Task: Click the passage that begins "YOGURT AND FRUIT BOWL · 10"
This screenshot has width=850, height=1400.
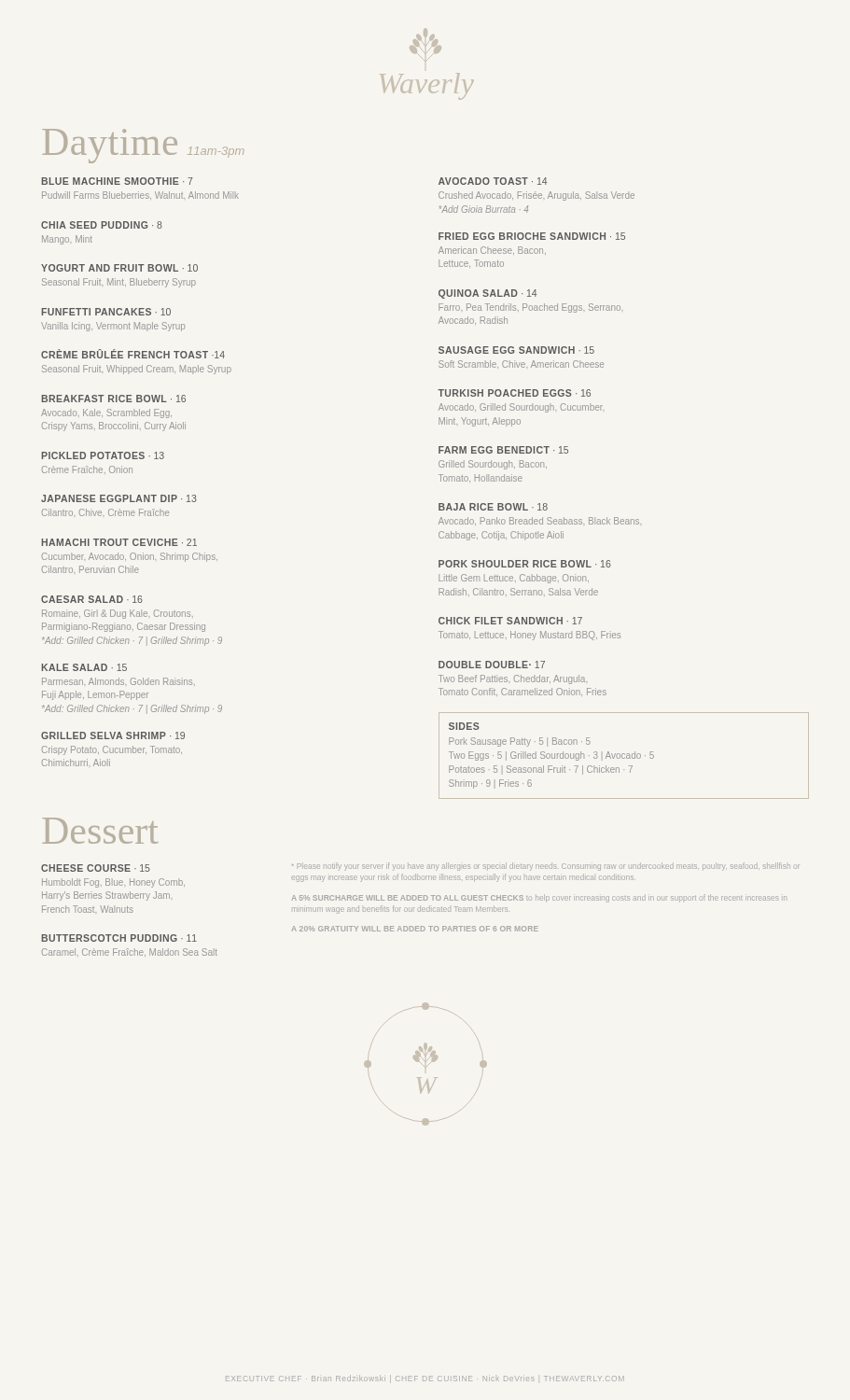Action: (x=119, y=268)
